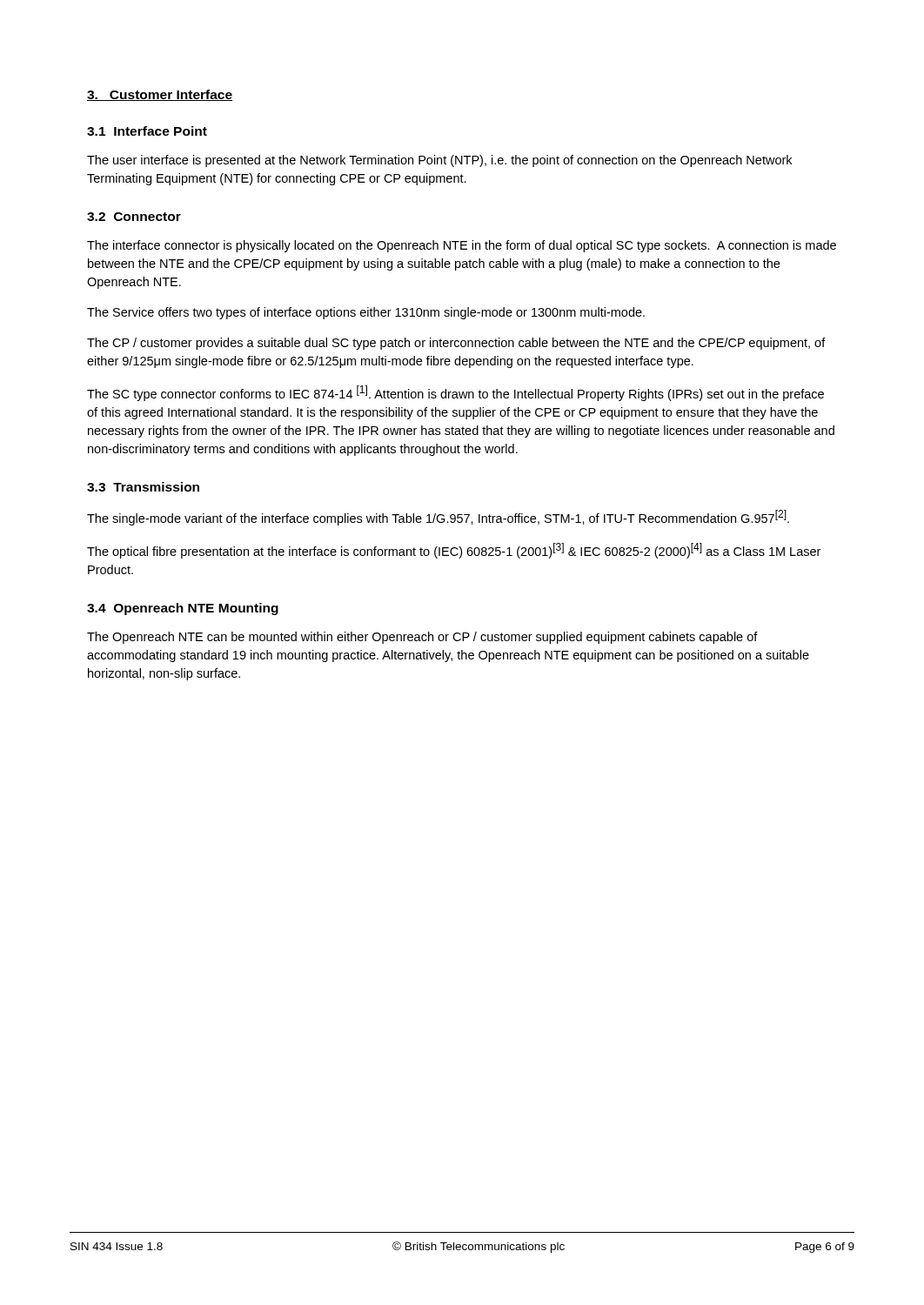924x1305 pixels.
Task: Select the section header with the text "3.2 Connector"
Action: 134,216
